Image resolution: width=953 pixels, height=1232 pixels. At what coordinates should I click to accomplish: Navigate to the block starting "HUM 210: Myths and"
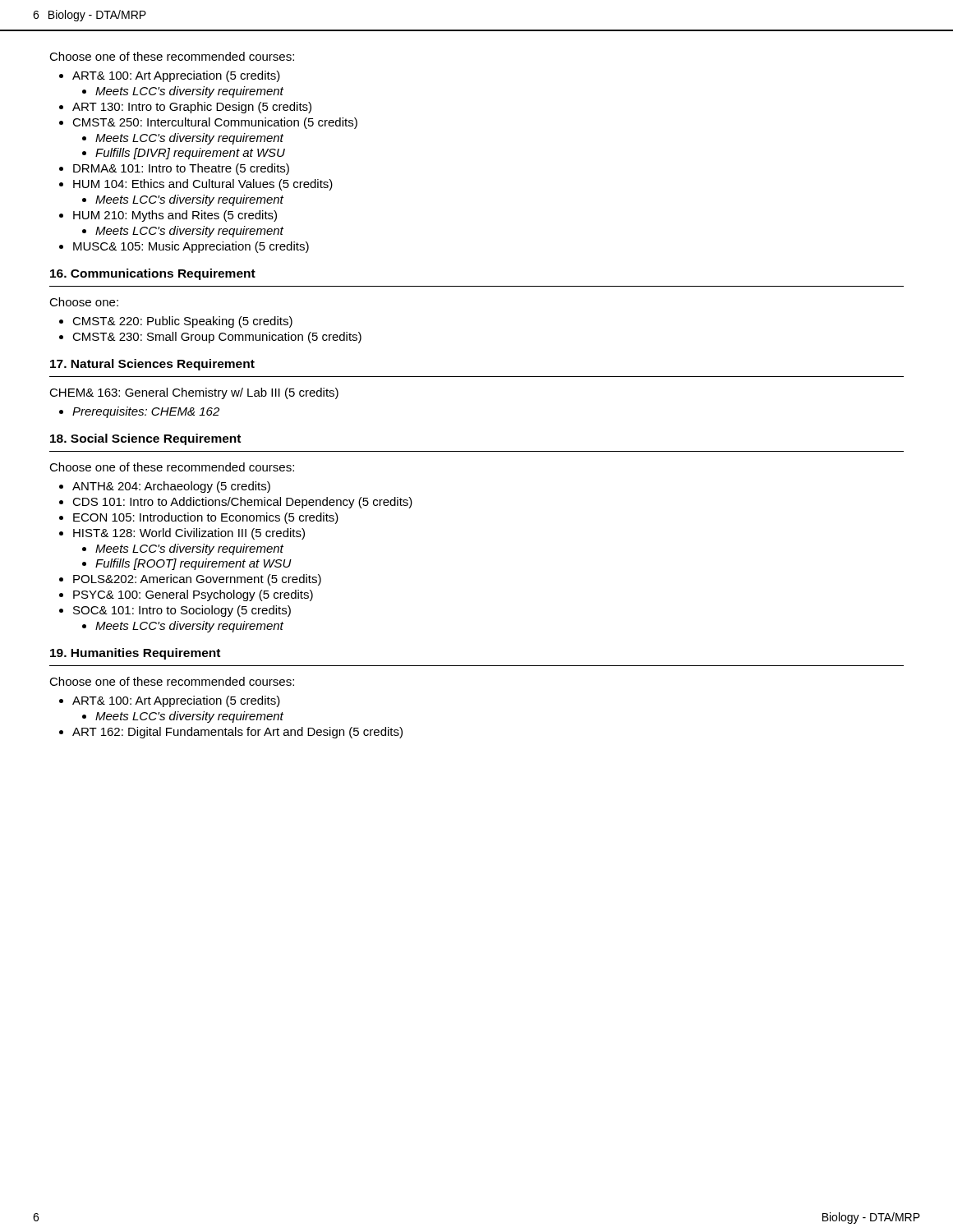tap(175, 216)
